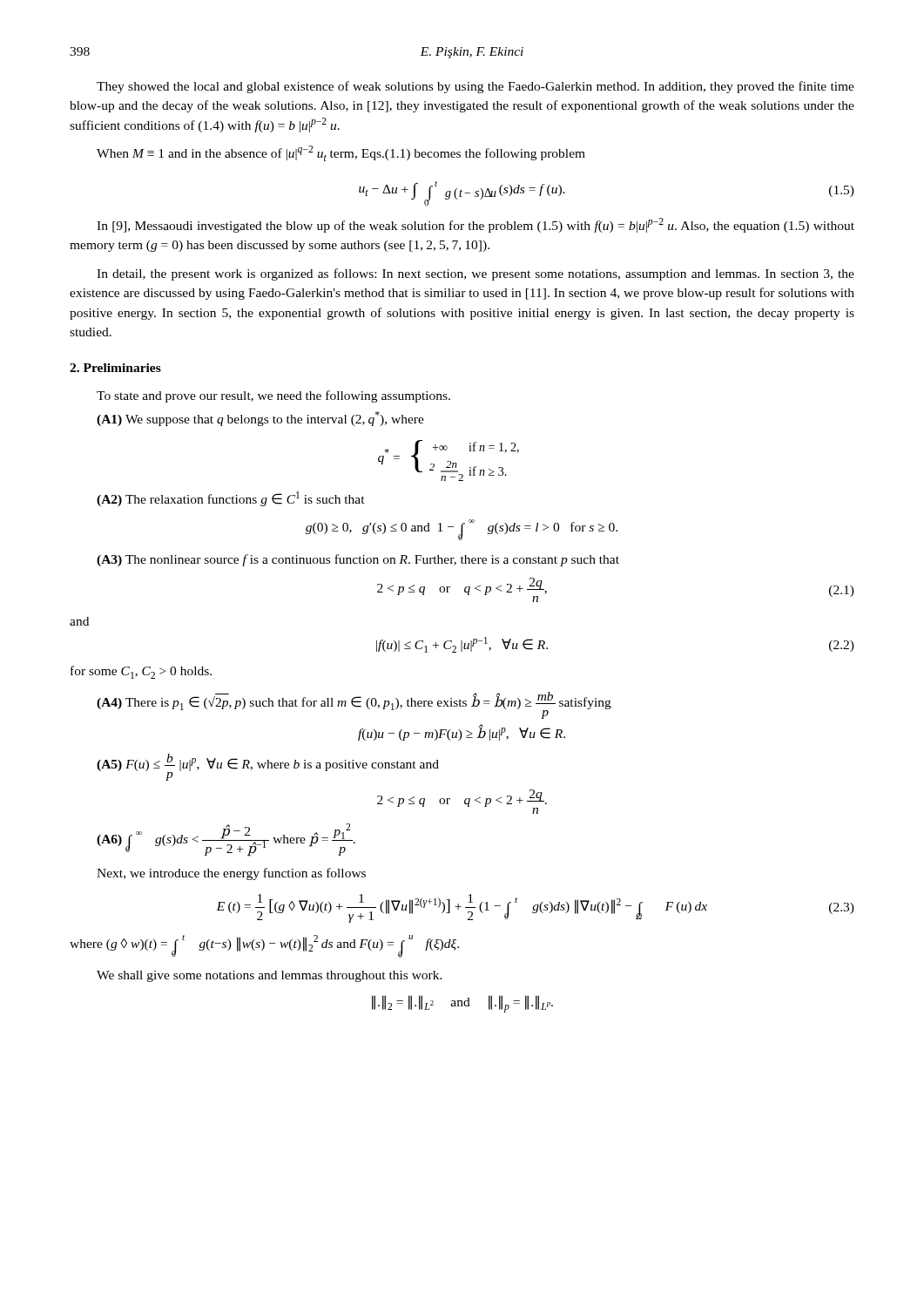Select the passage starting "(A3) The nonlinear source f is a"
This screenshot has height=1307, width=924.
point(358,559)
